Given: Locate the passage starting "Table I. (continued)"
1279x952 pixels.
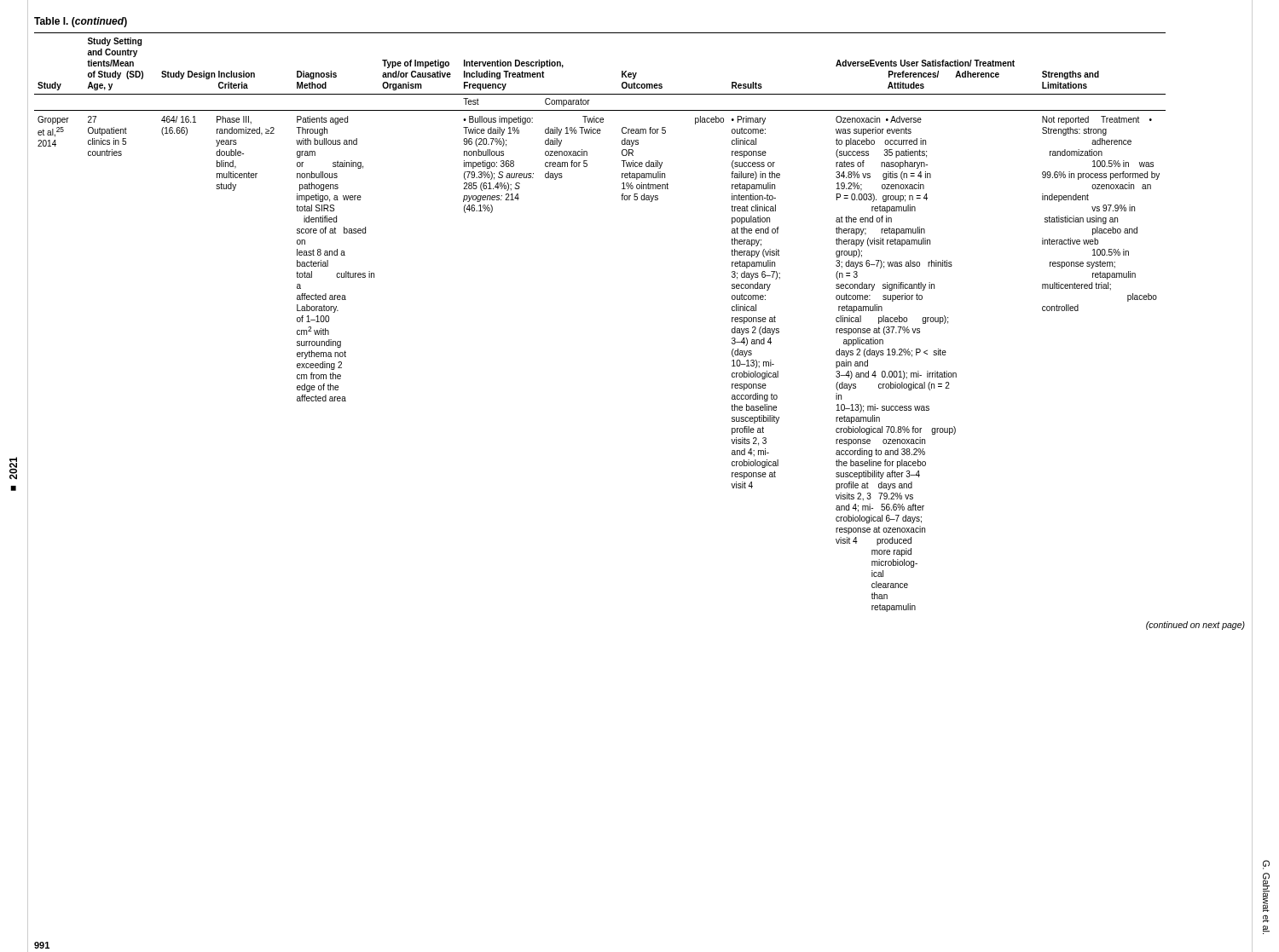Looking at the screenshot, I should [81, 21].
